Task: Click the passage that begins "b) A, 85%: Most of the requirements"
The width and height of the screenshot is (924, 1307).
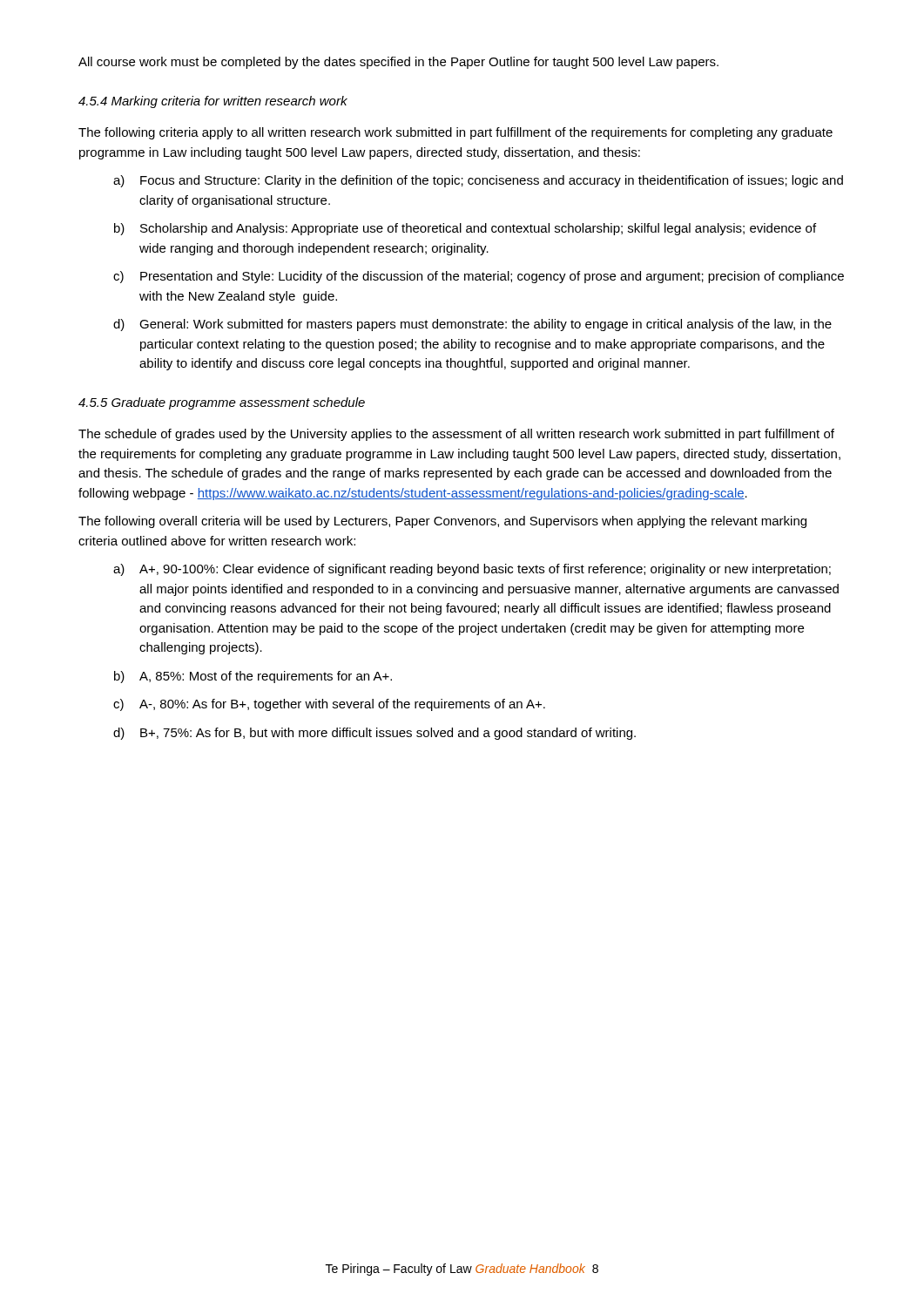Action: click(x=253, y=677)
